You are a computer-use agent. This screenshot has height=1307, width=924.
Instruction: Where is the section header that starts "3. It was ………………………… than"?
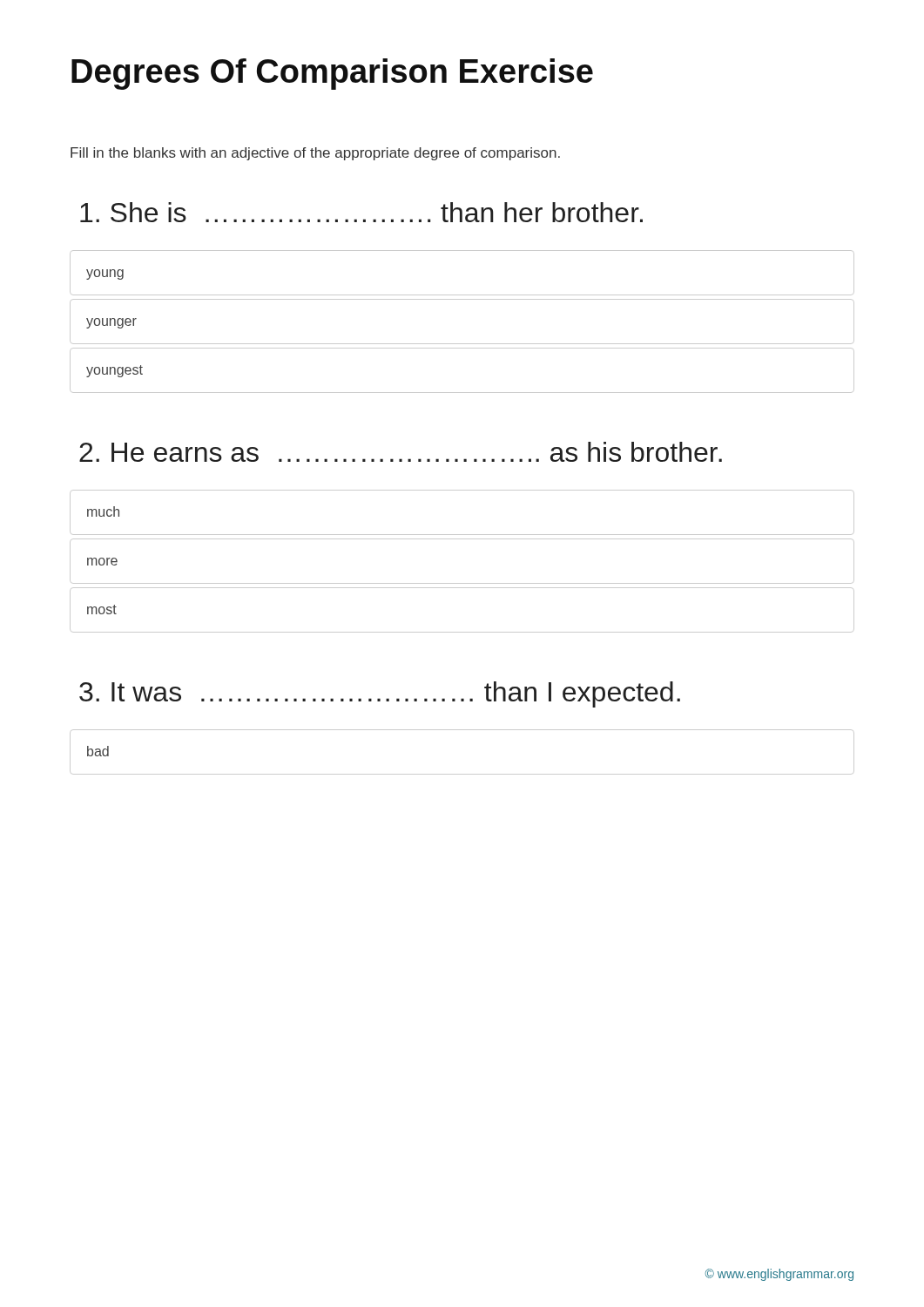pos(462,692)
